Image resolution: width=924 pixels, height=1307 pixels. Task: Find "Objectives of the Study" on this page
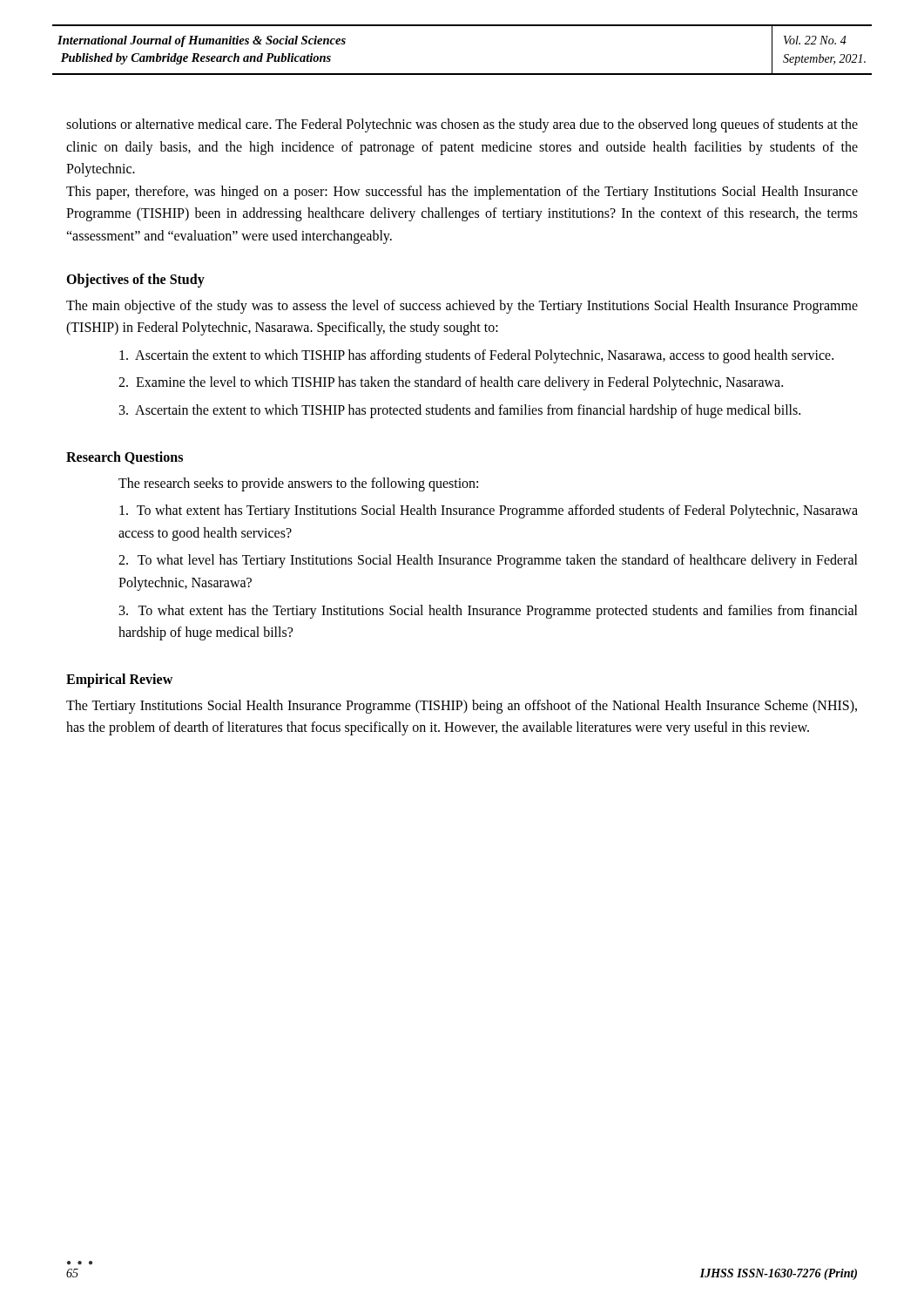[x=135, y=279]
